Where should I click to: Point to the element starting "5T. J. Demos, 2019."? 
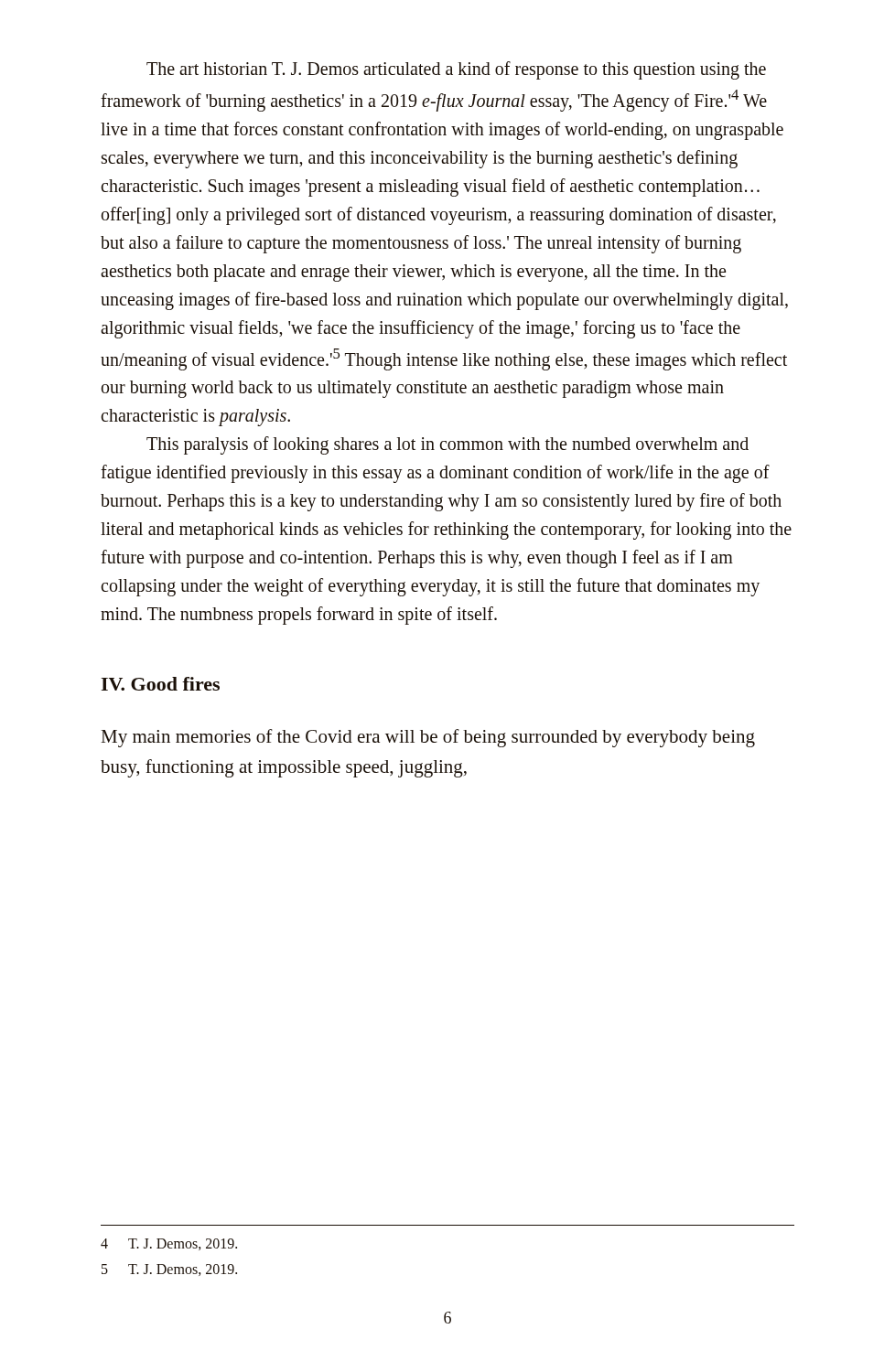click(169, 1270)
